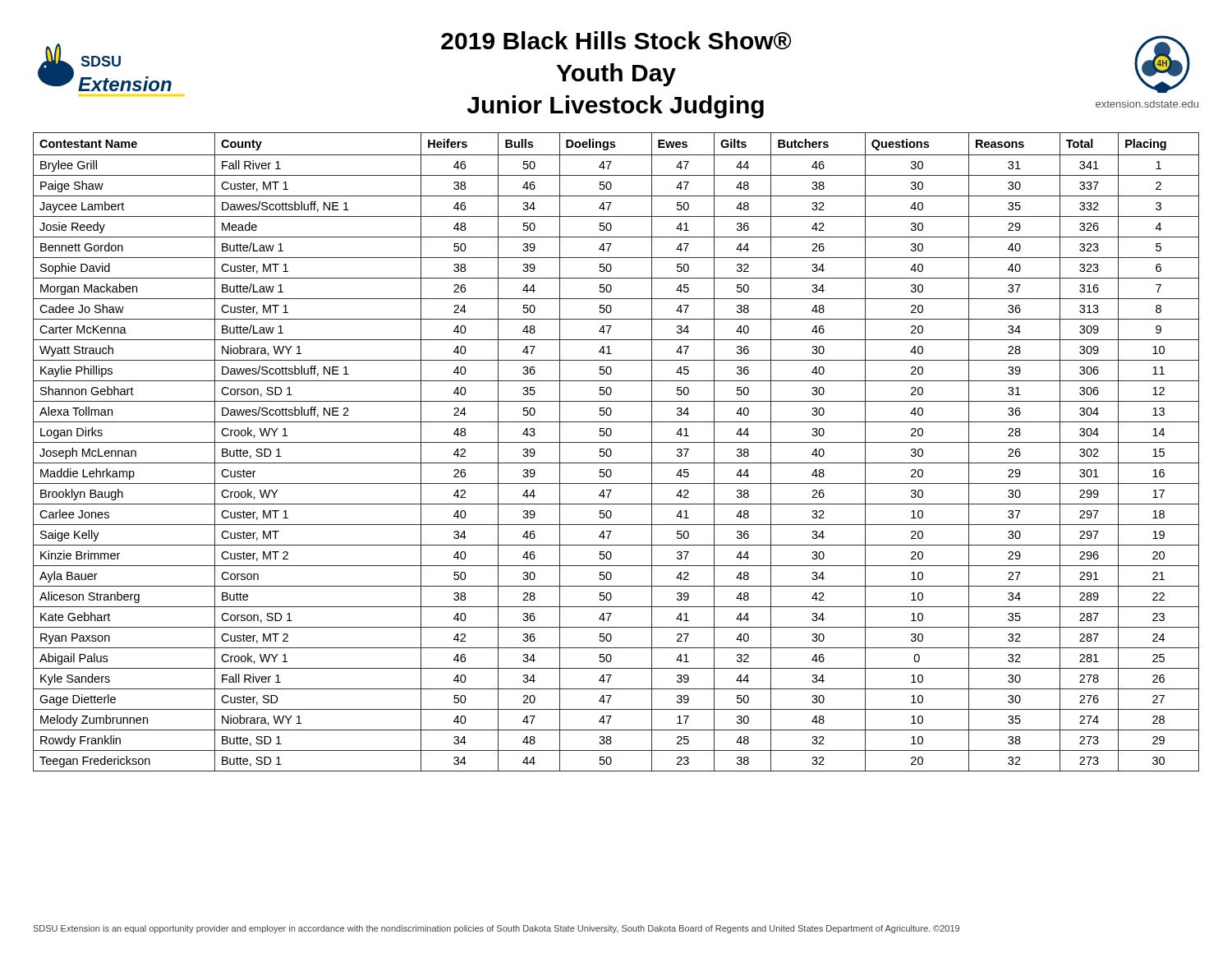
Task: Locate a table
Action: pos(616,452)
